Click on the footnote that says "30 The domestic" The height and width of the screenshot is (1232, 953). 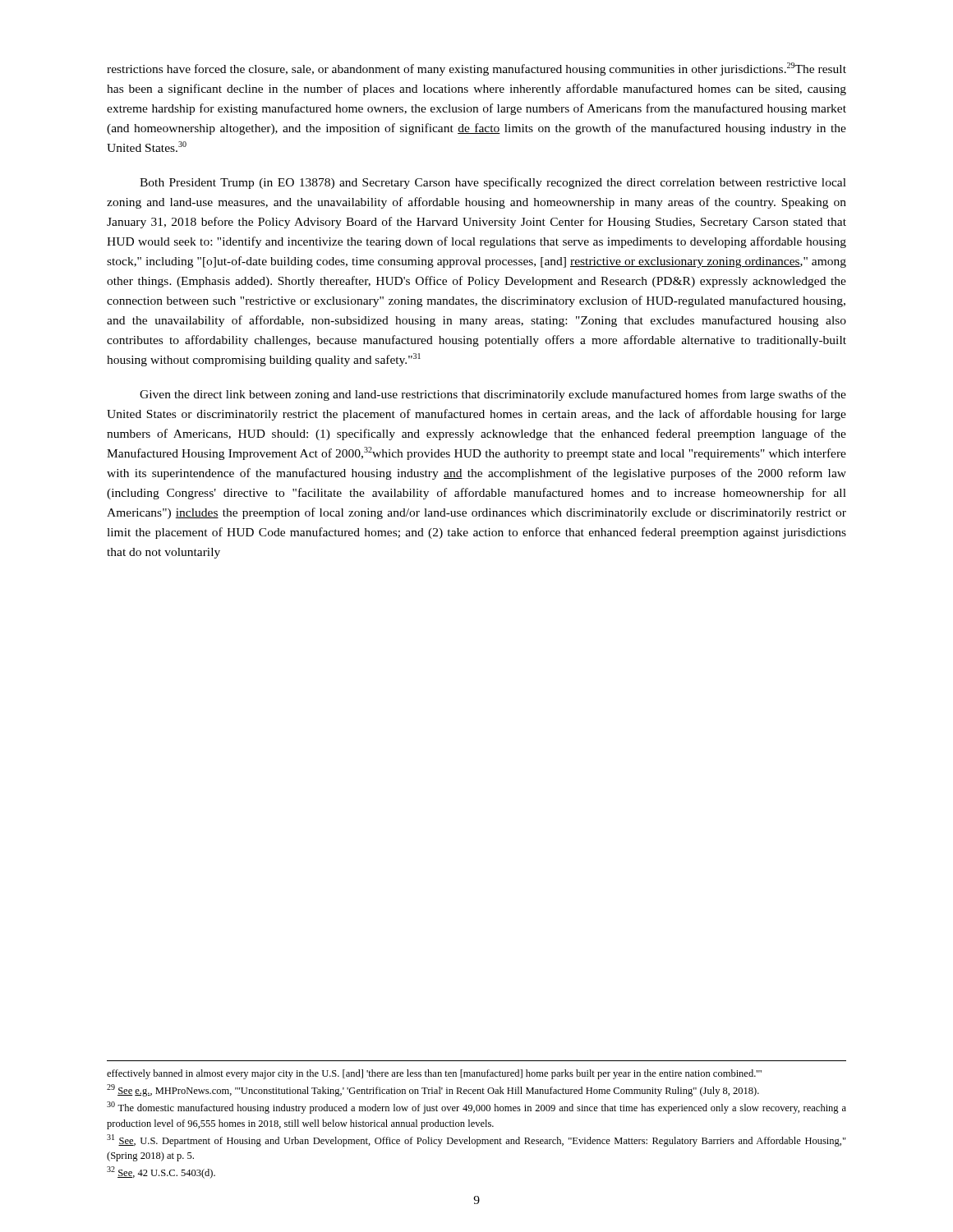coord(476,1115)
